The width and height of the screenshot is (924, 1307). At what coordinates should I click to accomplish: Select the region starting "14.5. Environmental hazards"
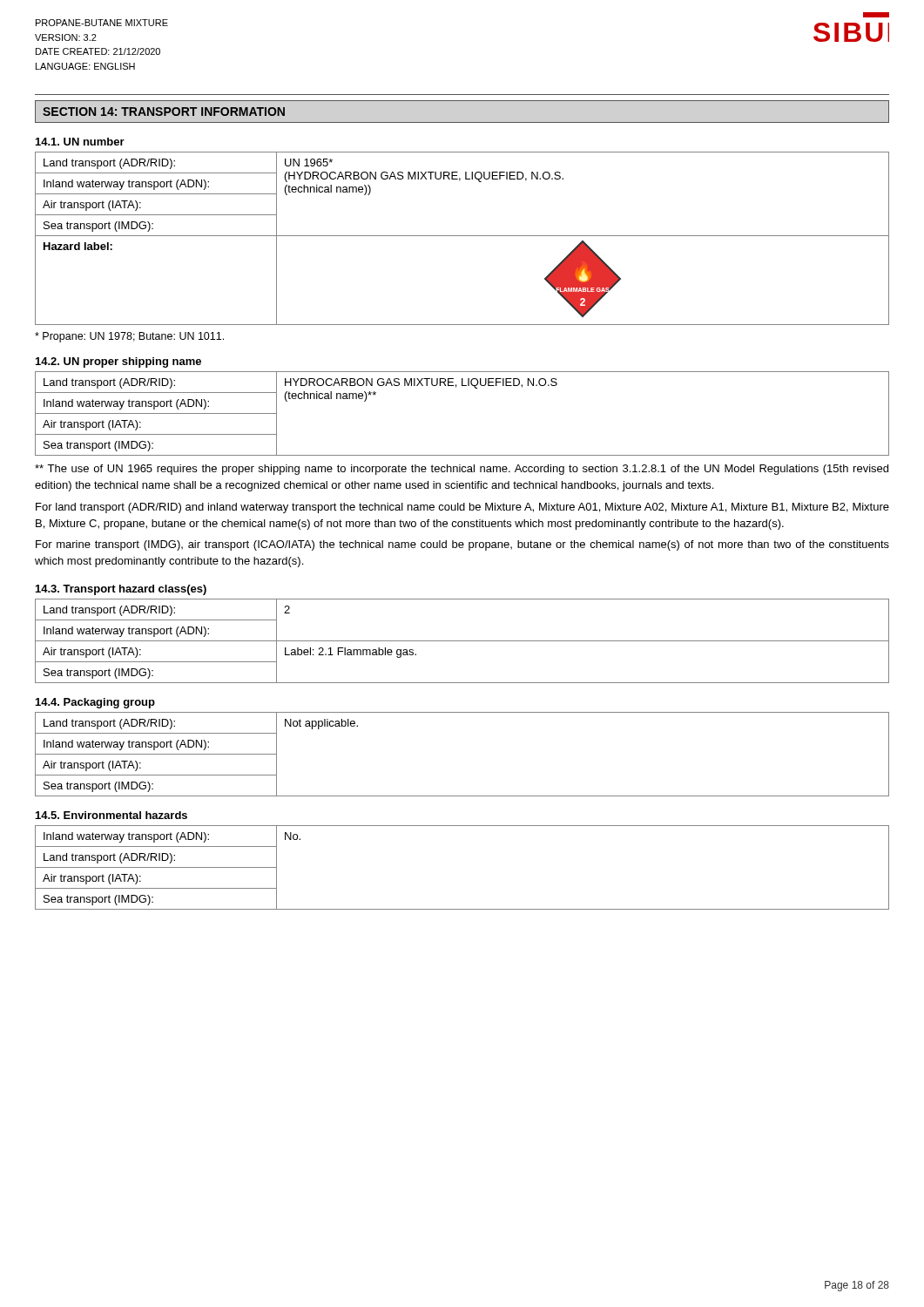coord(111,815)
